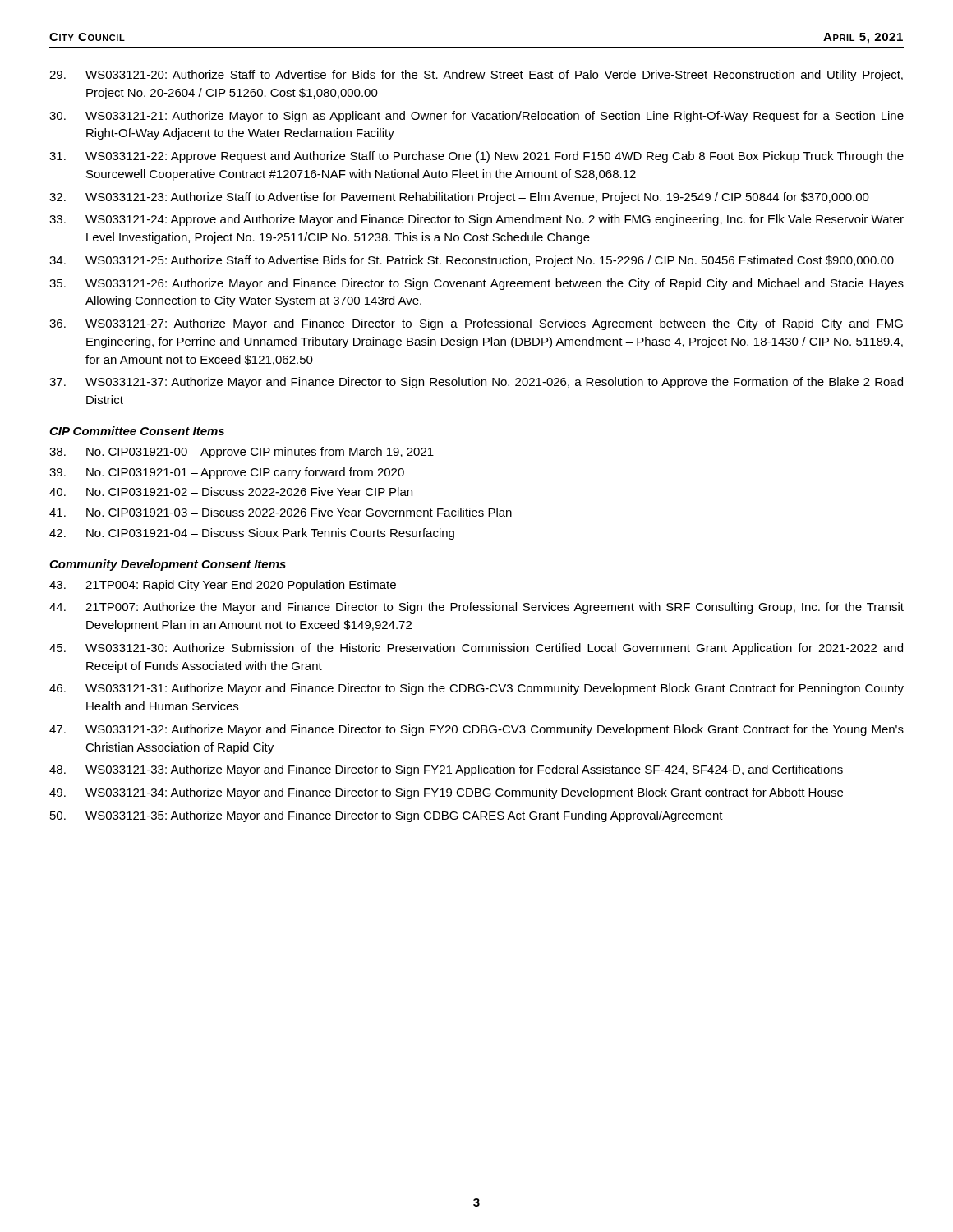Viewport: 953px width, 1232px height.
Task: Click on the text starting "29. WS033121-20: Authorize Staff to Advertise"
Action: (476, 84)
